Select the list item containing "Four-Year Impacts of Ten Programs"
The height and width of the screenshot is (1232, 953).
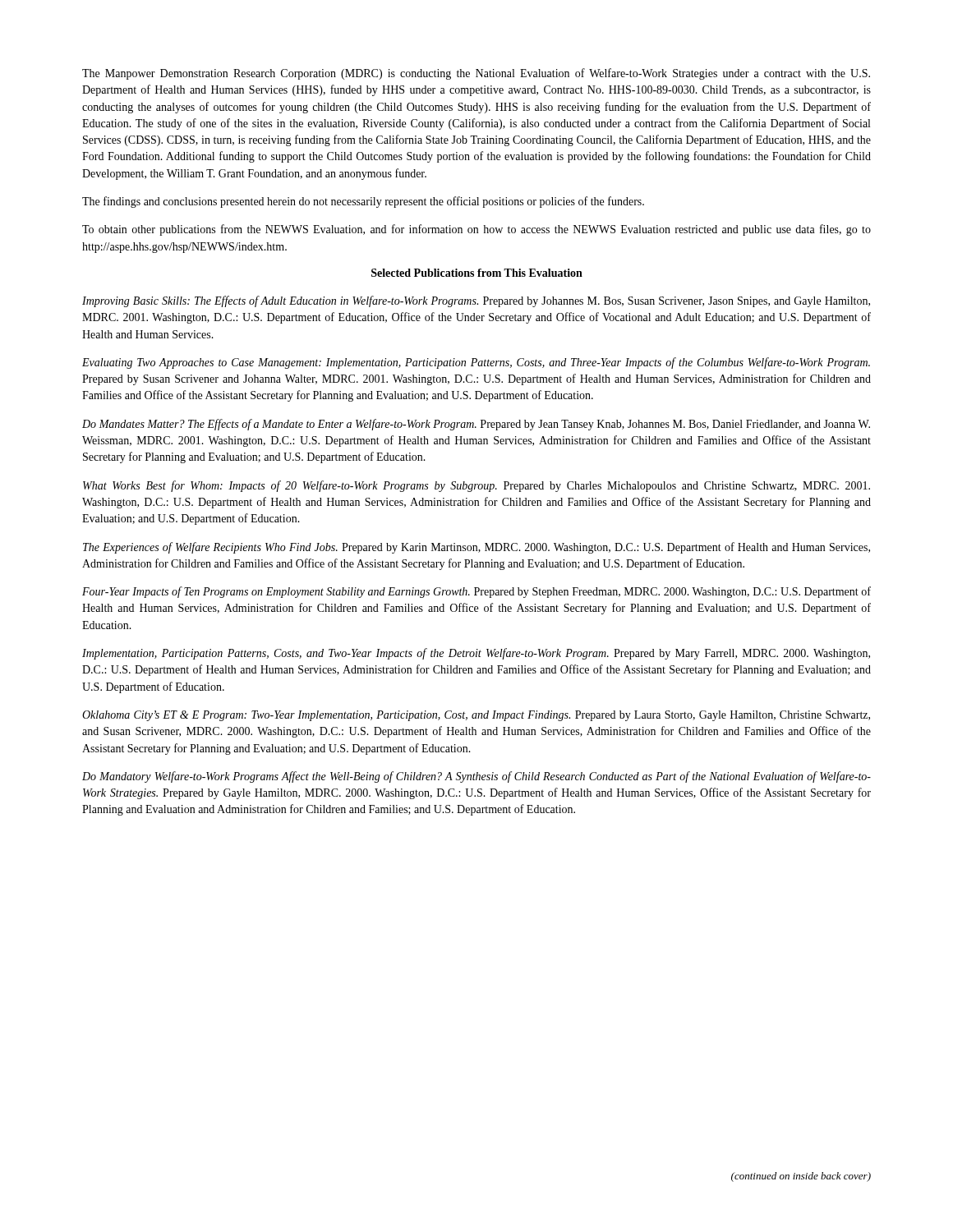476,609
